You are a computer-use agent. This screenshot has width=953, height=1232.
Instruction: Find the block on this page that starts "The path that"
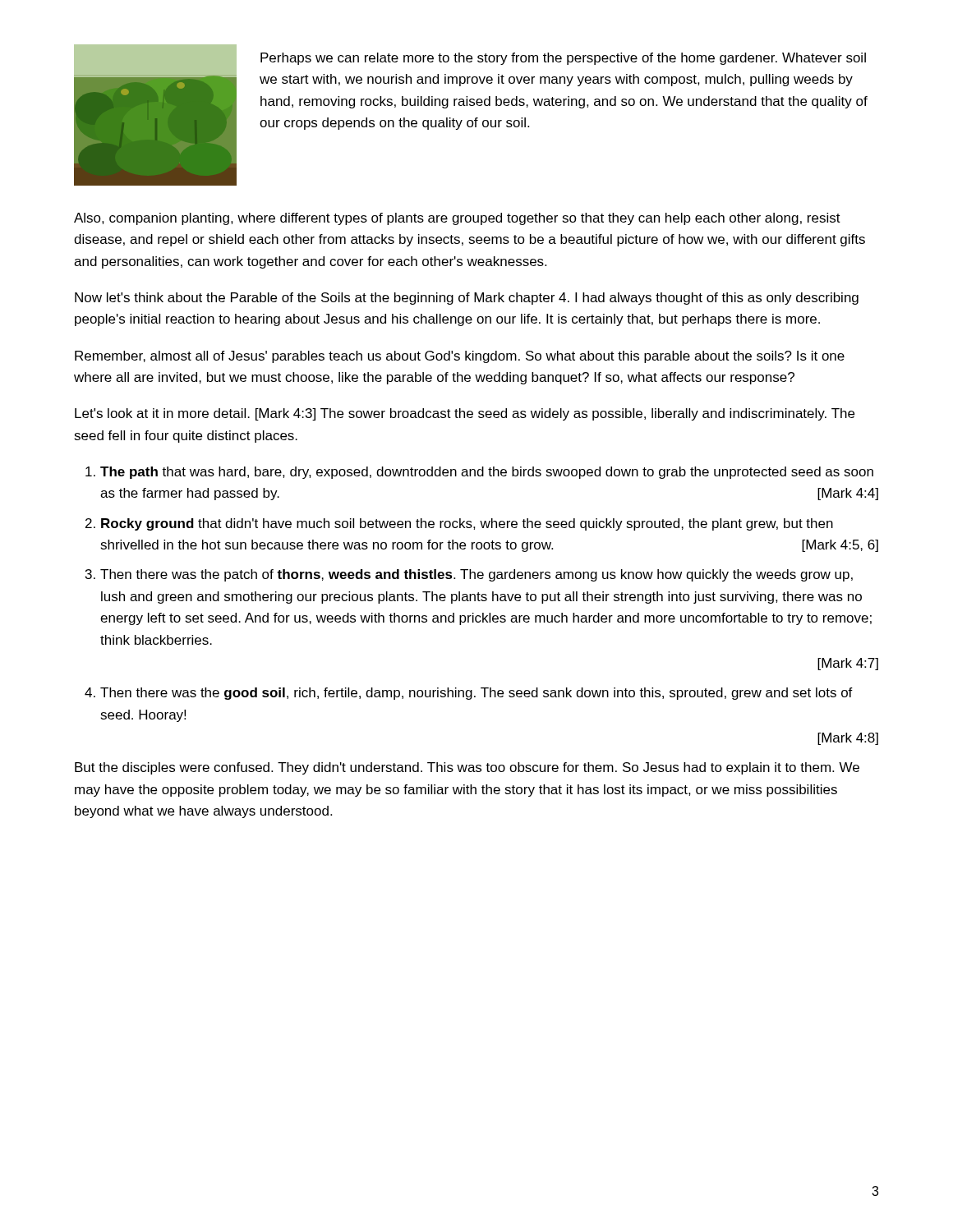(490, 485)
